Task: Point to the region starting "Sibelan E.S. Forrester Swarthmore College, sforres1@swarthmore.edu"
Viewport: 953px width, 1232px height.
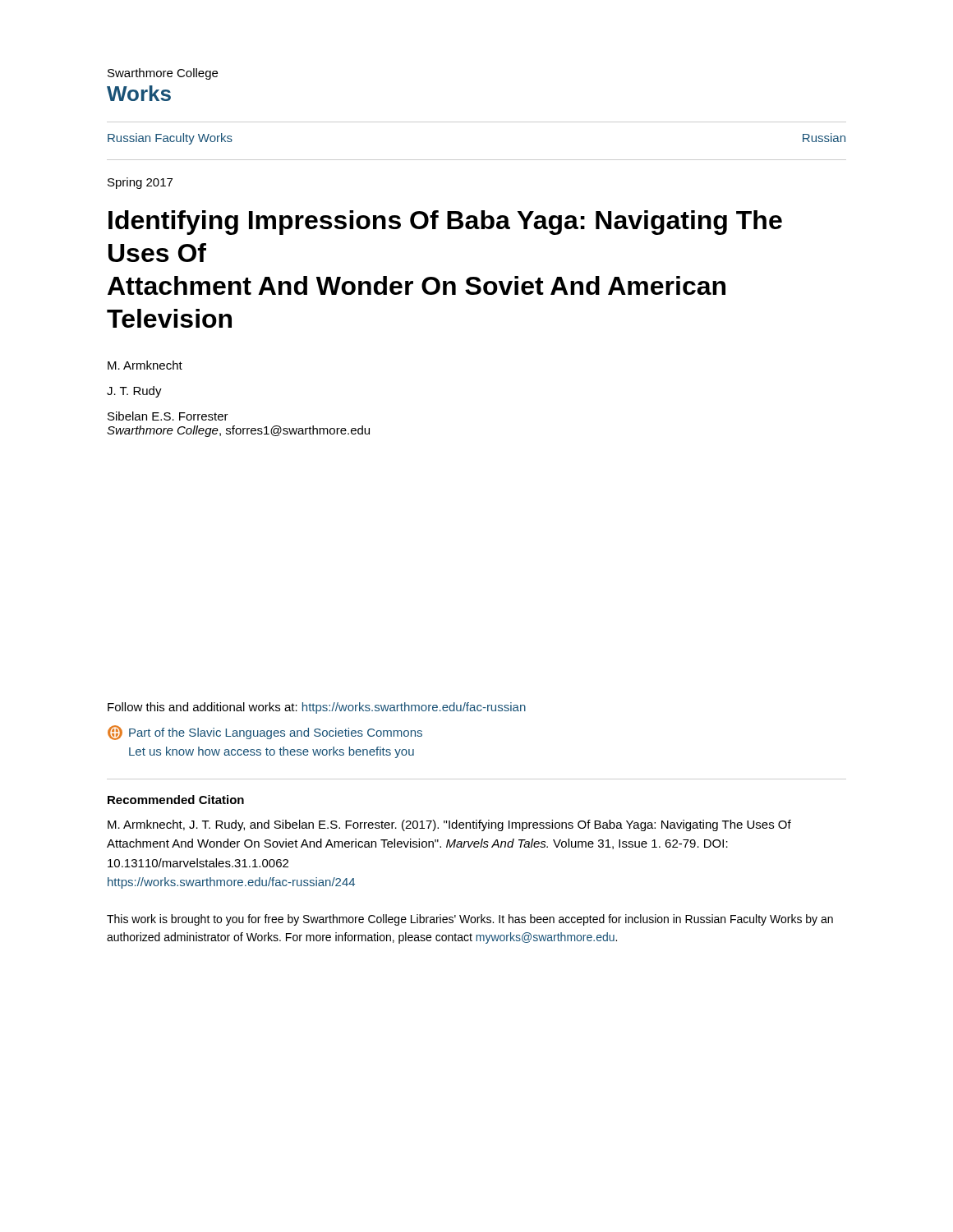Action: point(239,423)
